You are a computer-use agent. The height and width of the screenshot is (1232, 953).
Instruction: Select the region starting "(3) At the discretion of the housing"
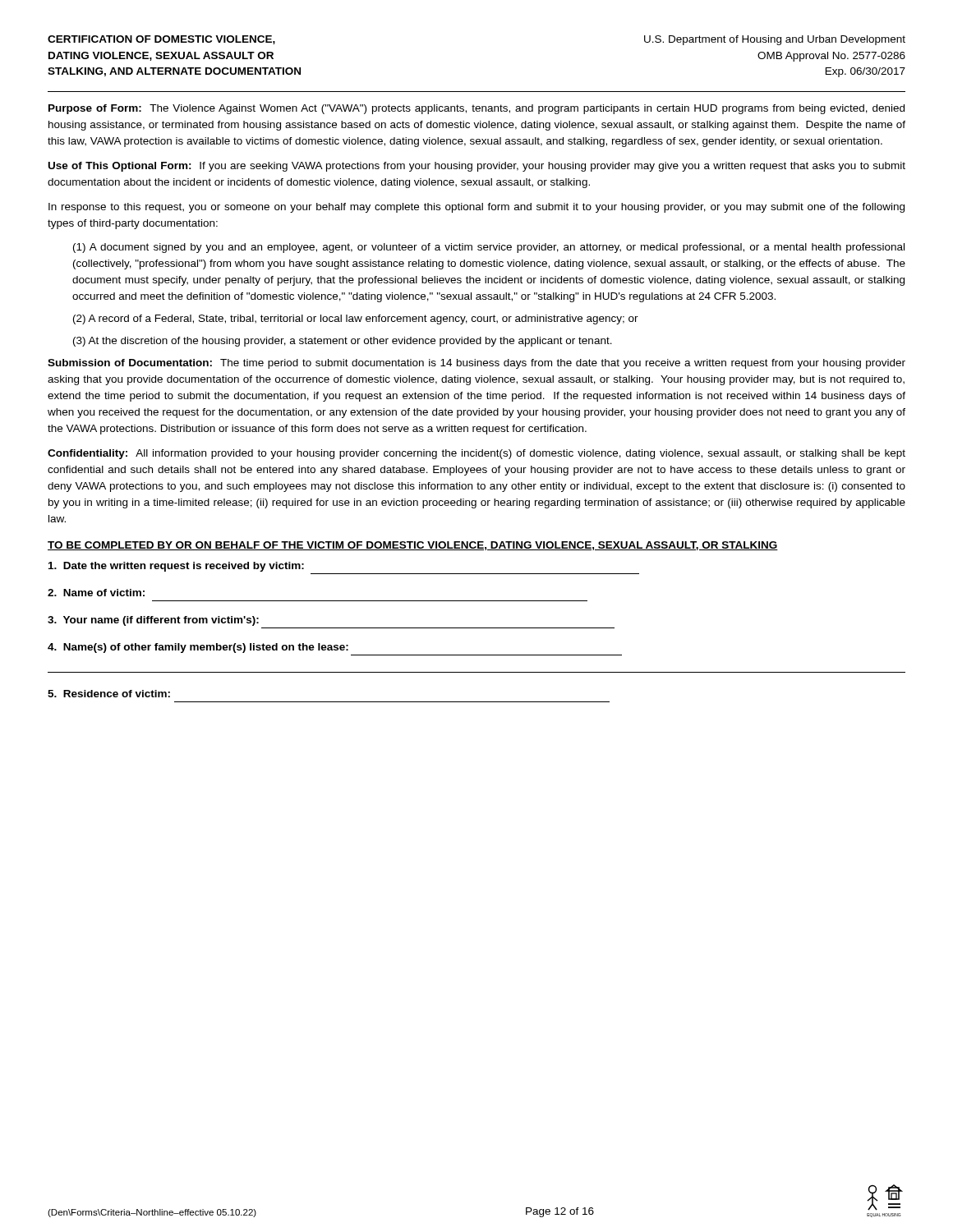[342, 341]
